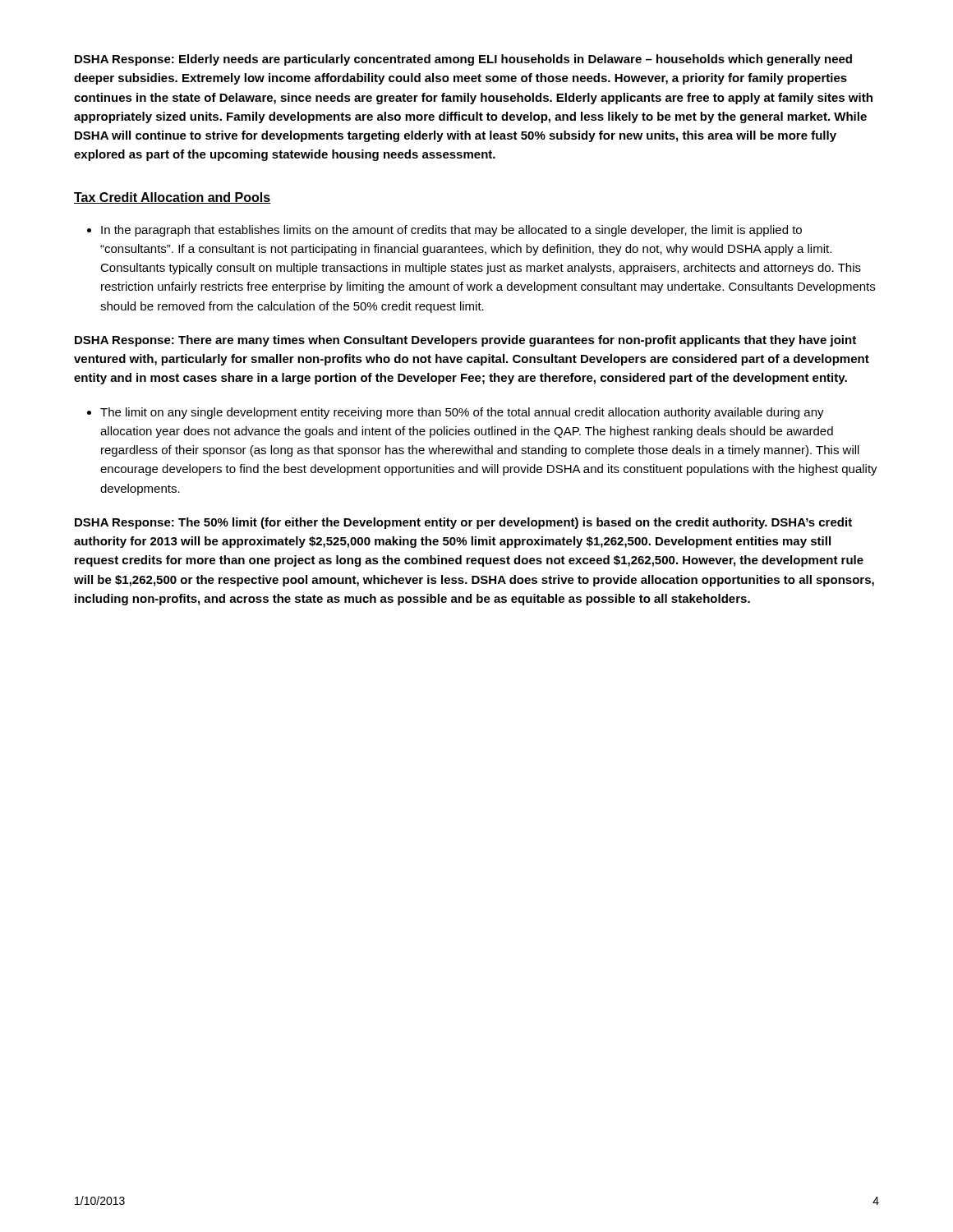The width and height of the screenshot is (953, 1232).
Task: Point to the element starting "In the paragraph that establishes limits on the"
Action: coord(476,267)
